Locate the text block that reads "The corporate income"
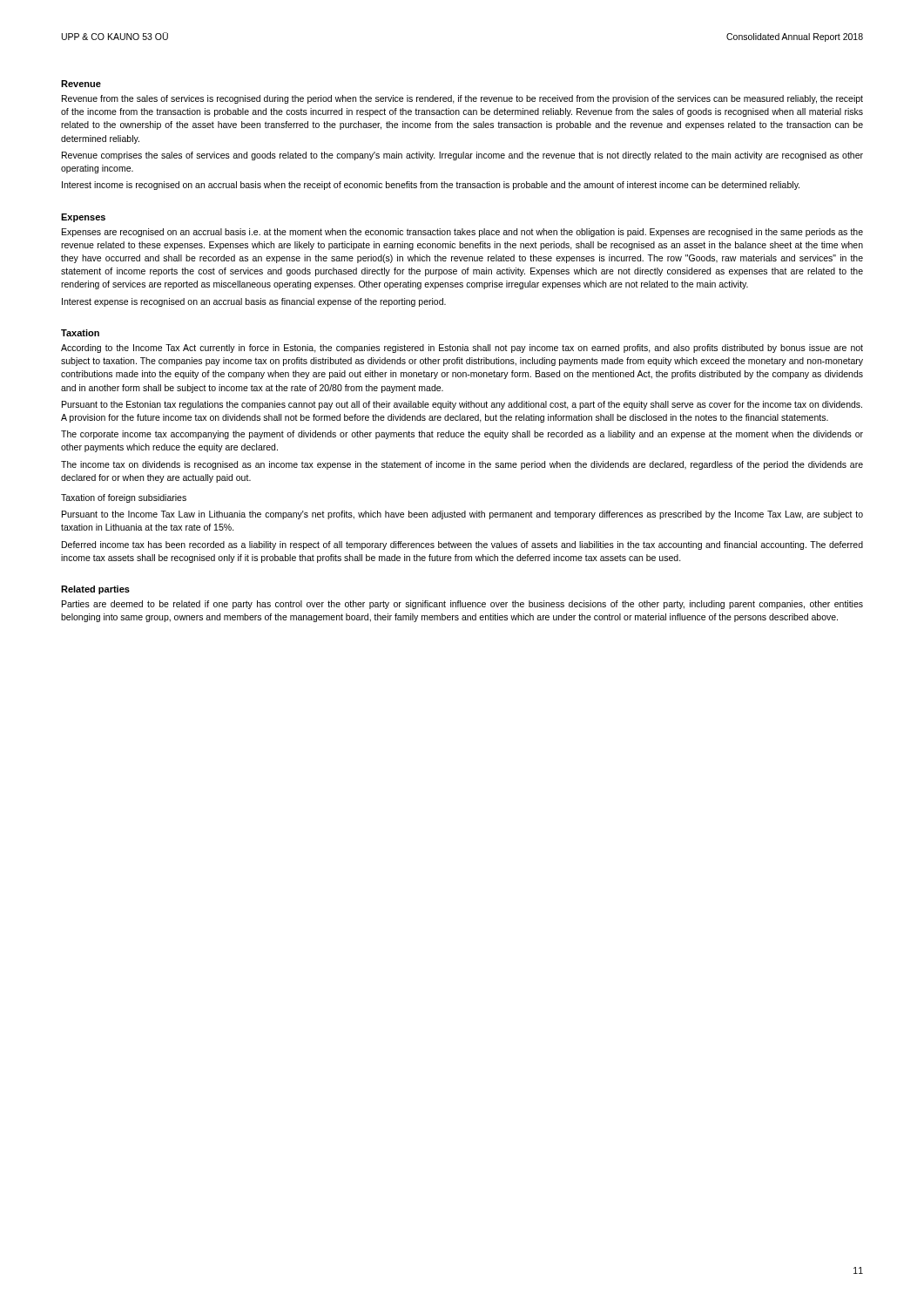Screen dimensions: 1307x924 [x=462, y=441]
